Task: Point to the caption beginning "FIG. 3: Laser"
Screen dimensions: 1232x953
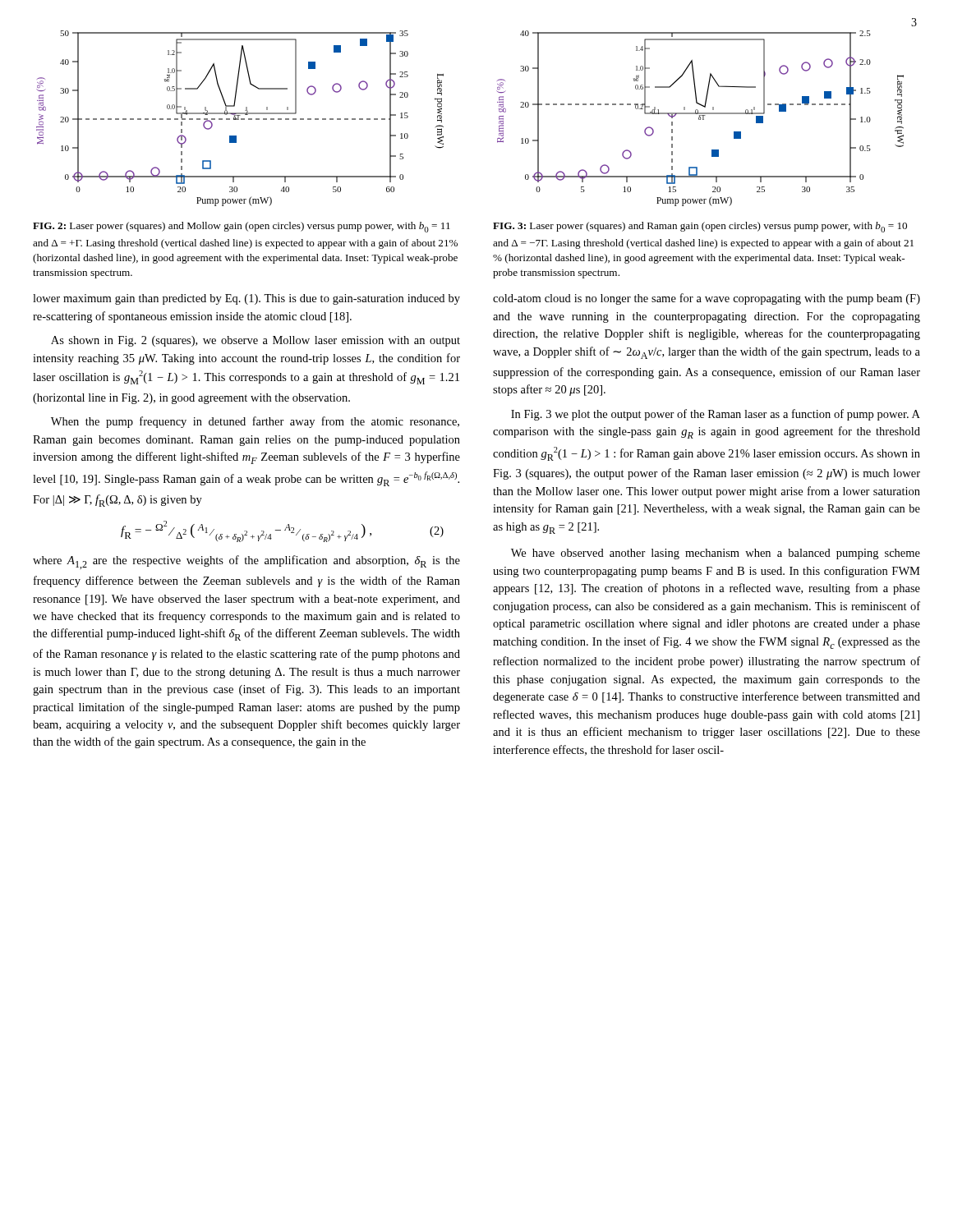Action: point(704,249)
